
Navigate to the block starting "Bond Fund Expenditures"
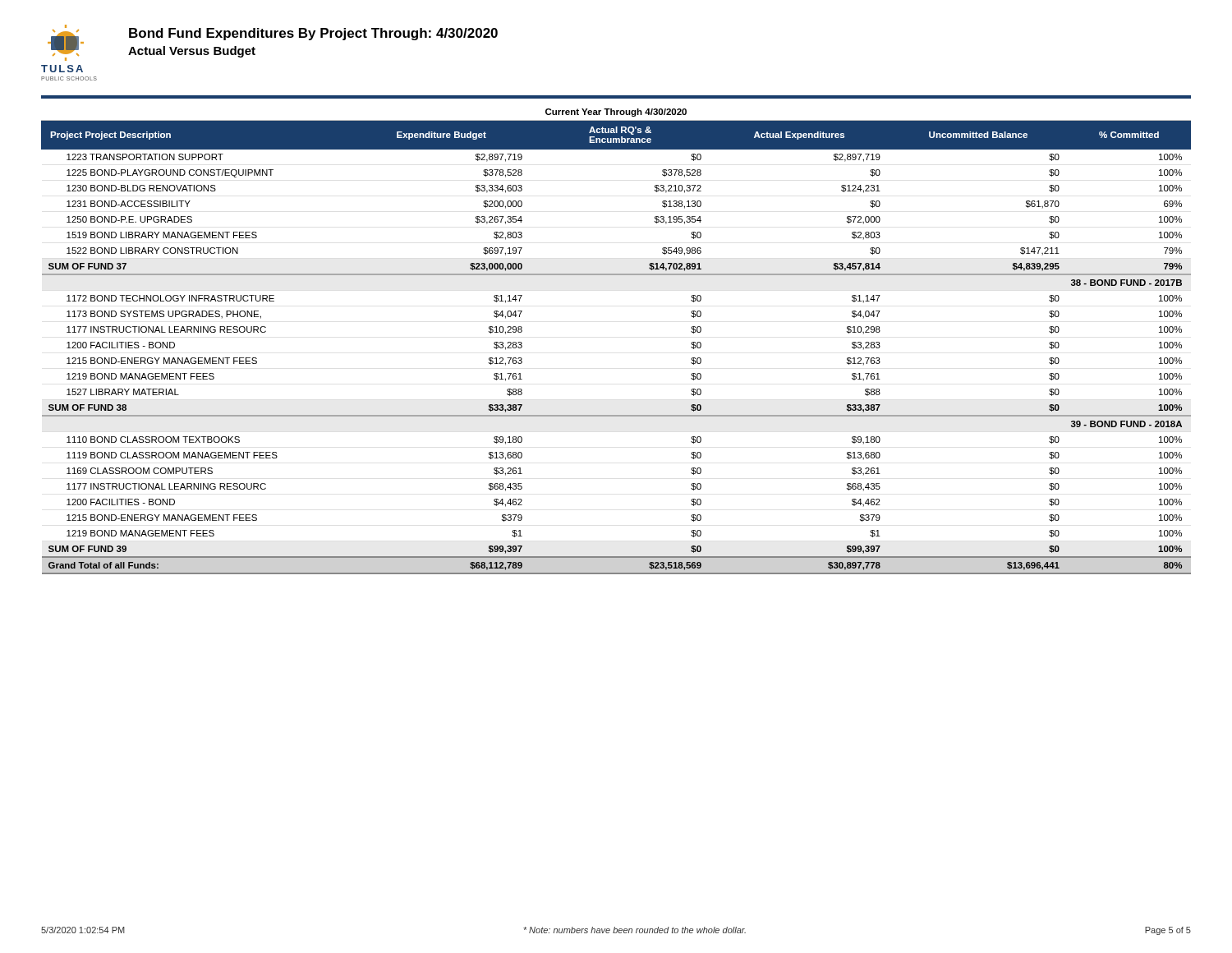click(x=313, y=33)
